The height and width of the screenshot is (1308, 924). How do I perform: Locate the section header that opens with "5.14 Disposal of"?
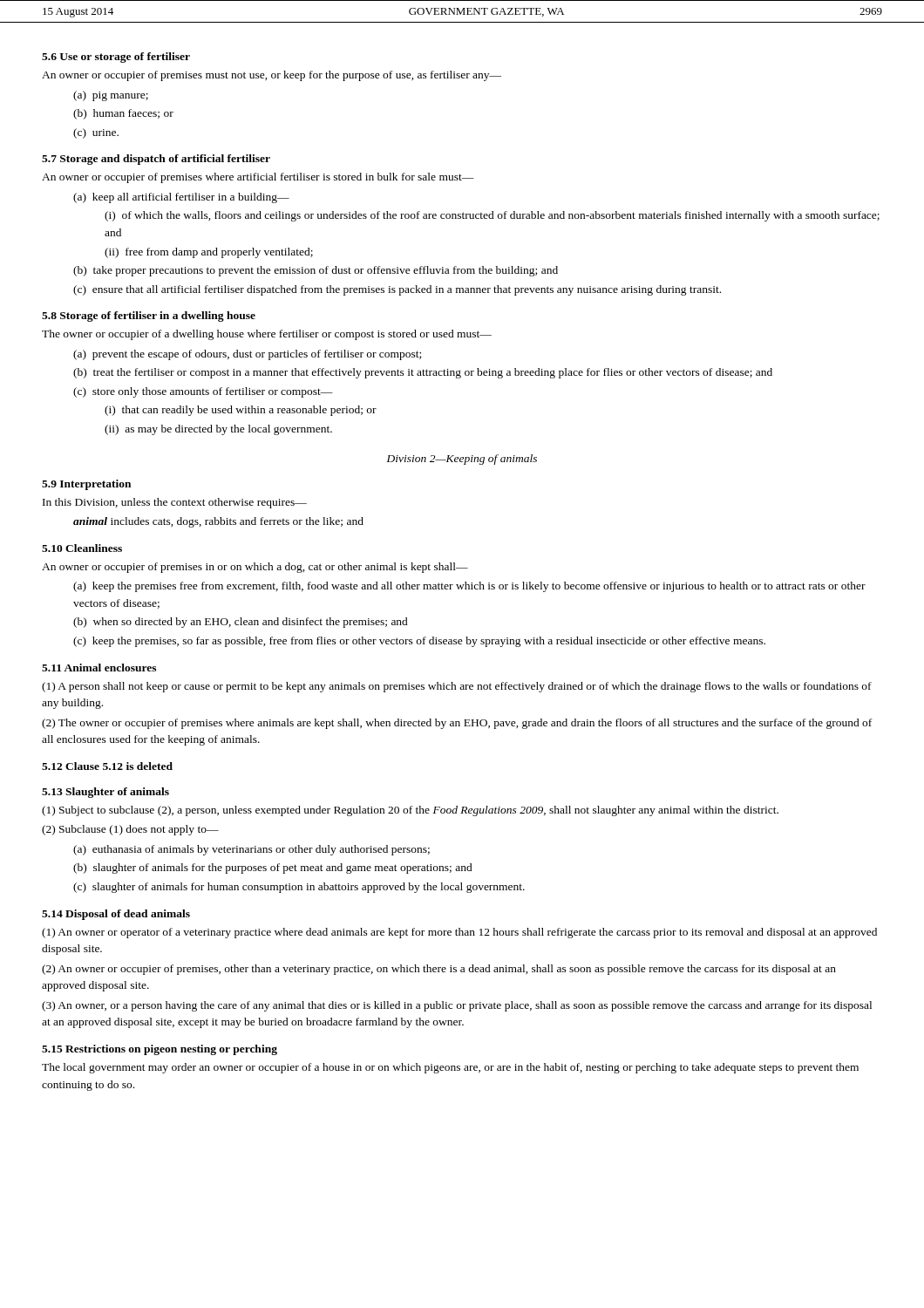pyautogui.click(x=116, y=913)
